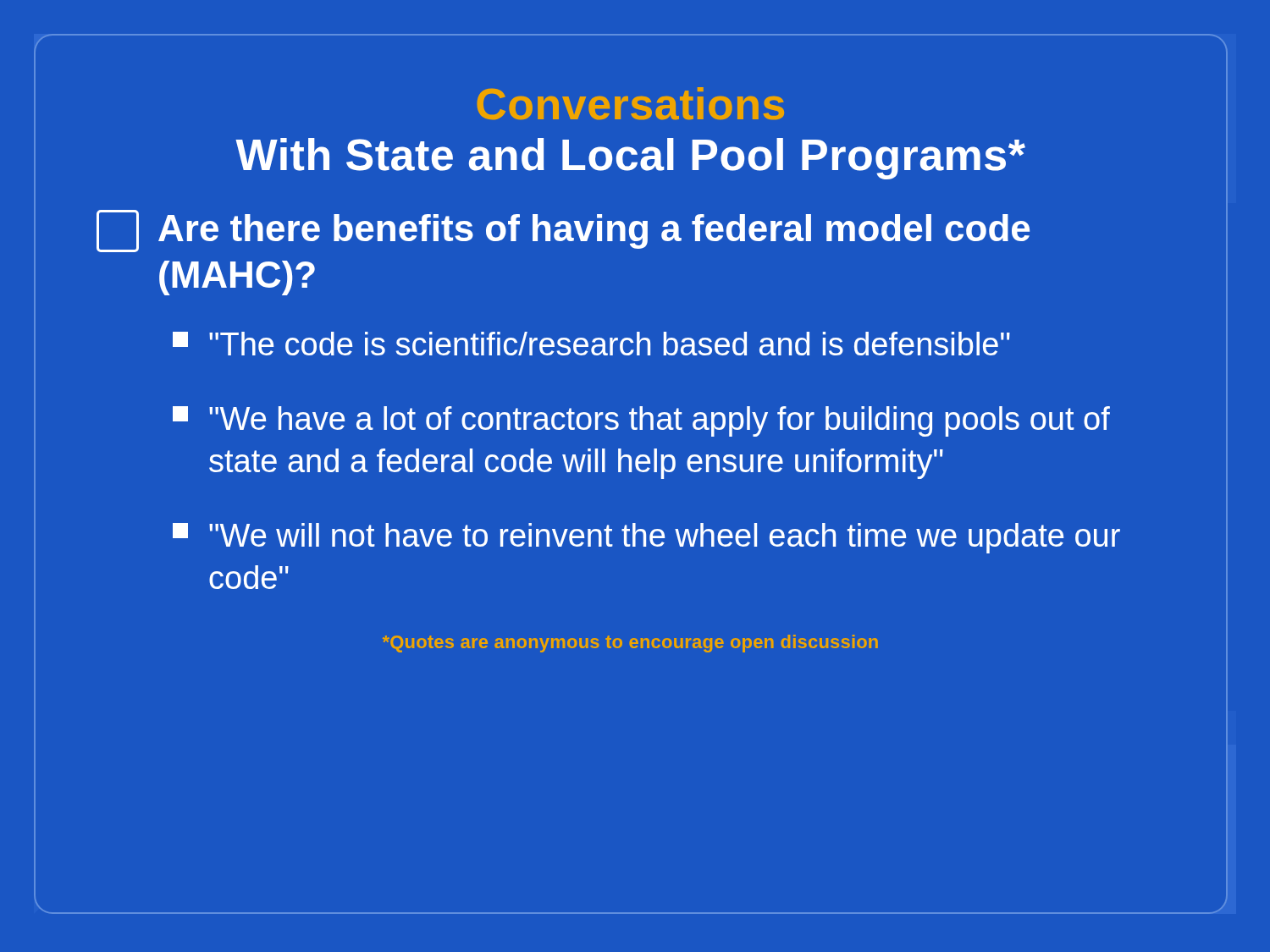The height and width of the screenshot is (952, 1270).
Task: Navigate to the passage starting ""The code is scientific/research based and is"
Action: [x=592, y=344]
